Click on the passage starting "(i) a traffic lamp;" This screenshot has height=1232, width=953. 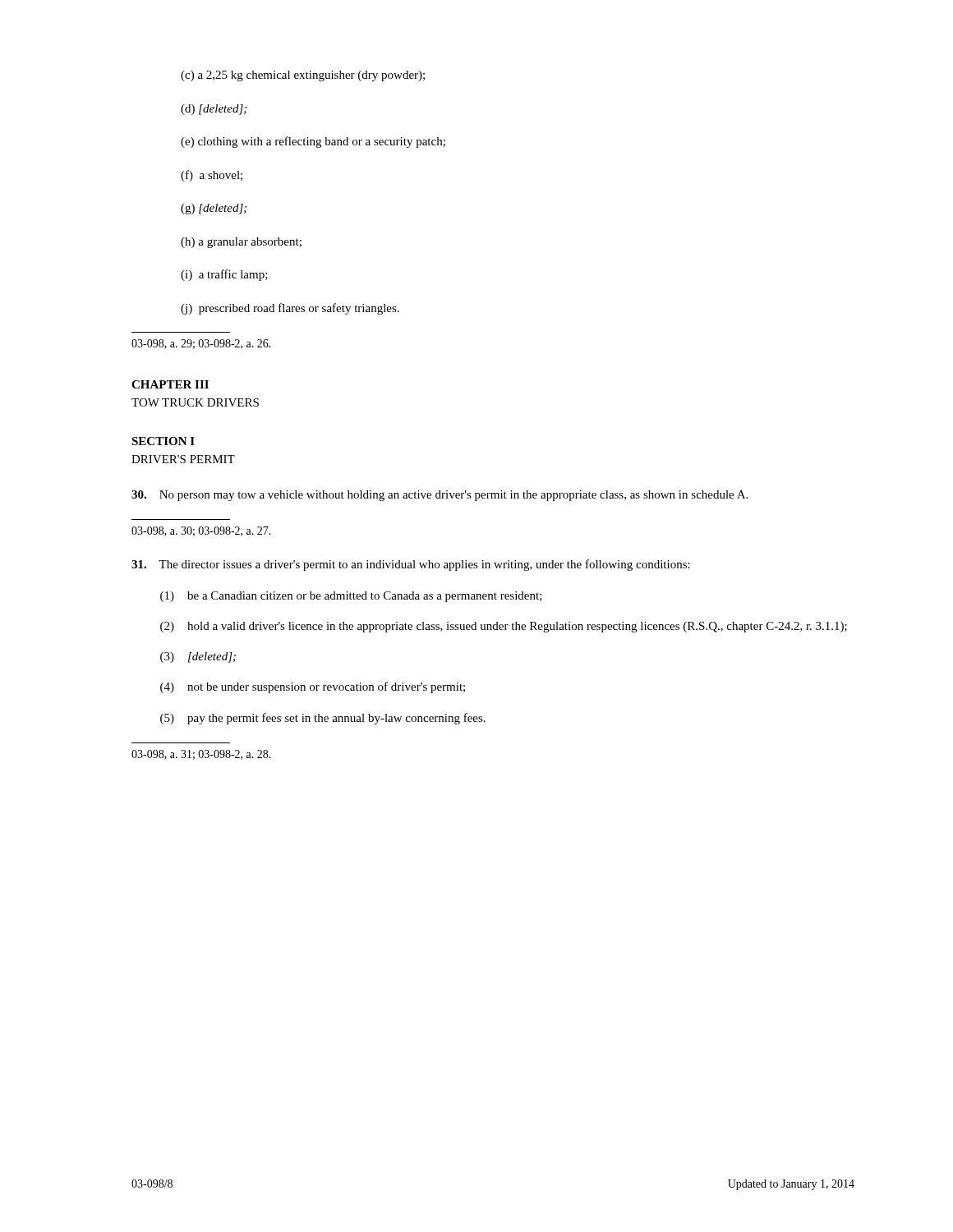[224, 274]
